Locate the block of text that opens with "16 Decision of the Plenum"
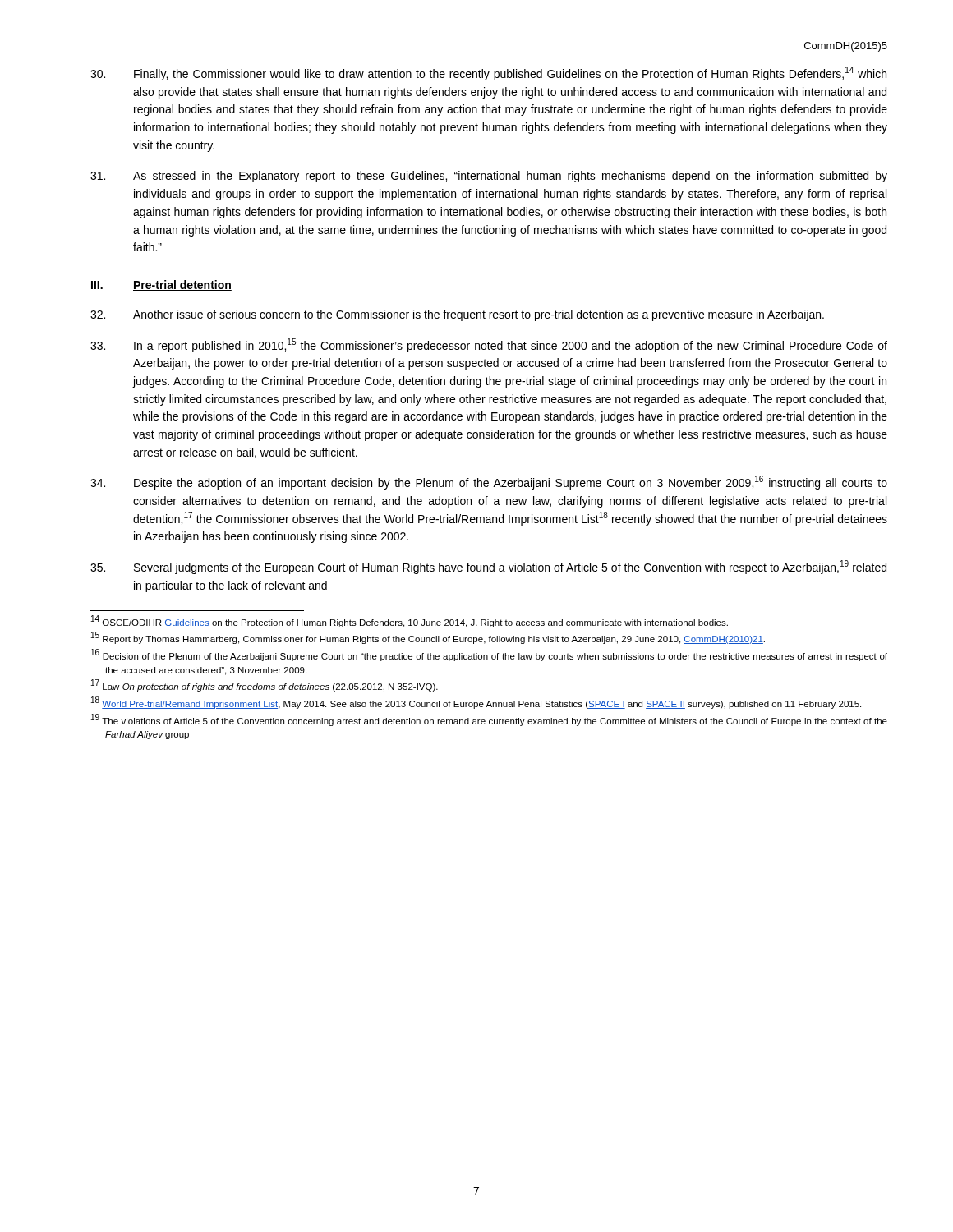 [x=489, y=662]
